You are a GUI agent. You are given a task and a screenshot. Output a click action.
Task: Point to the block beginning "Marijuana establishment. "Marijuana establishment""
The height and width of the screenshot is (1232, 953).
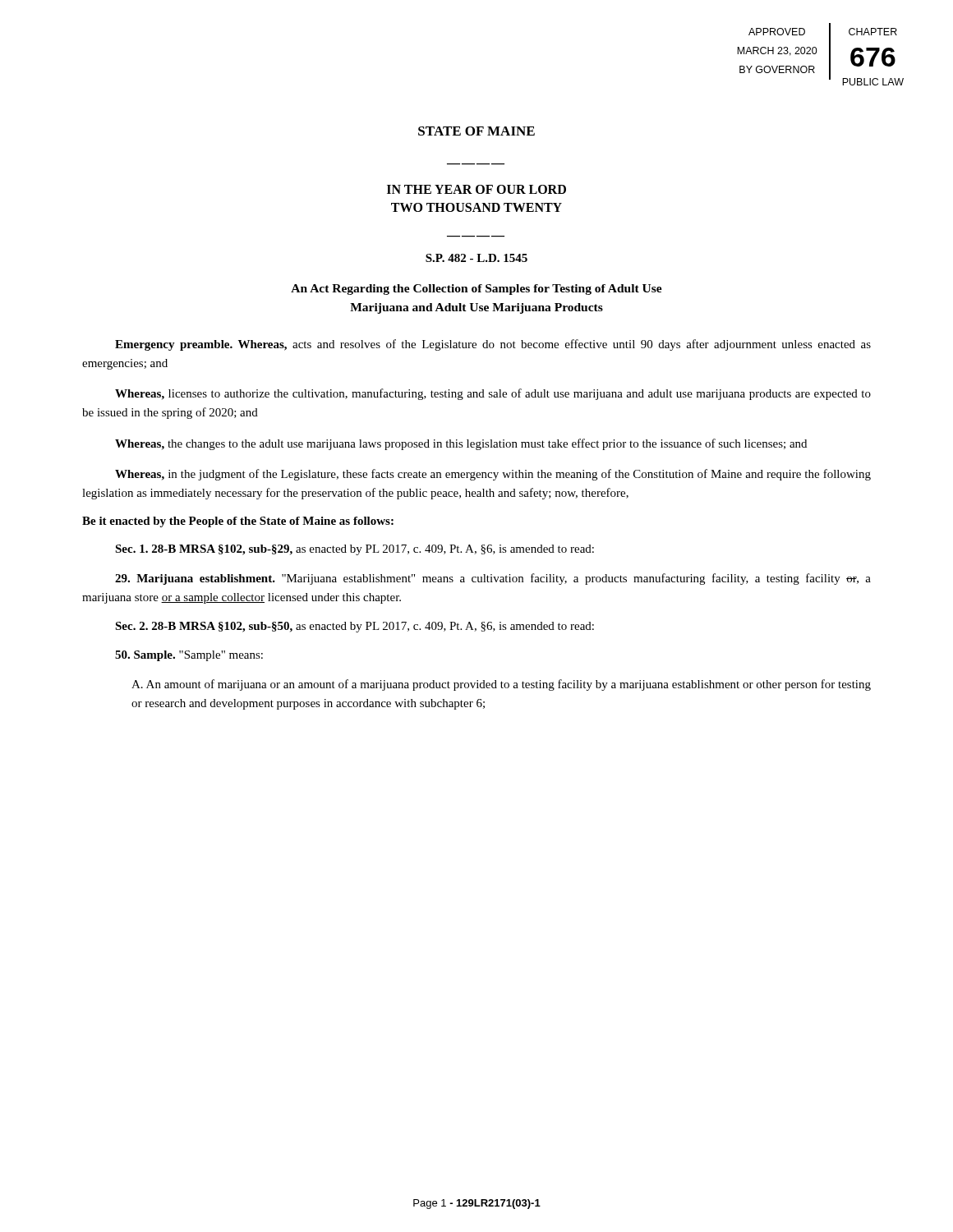(476, 587)
